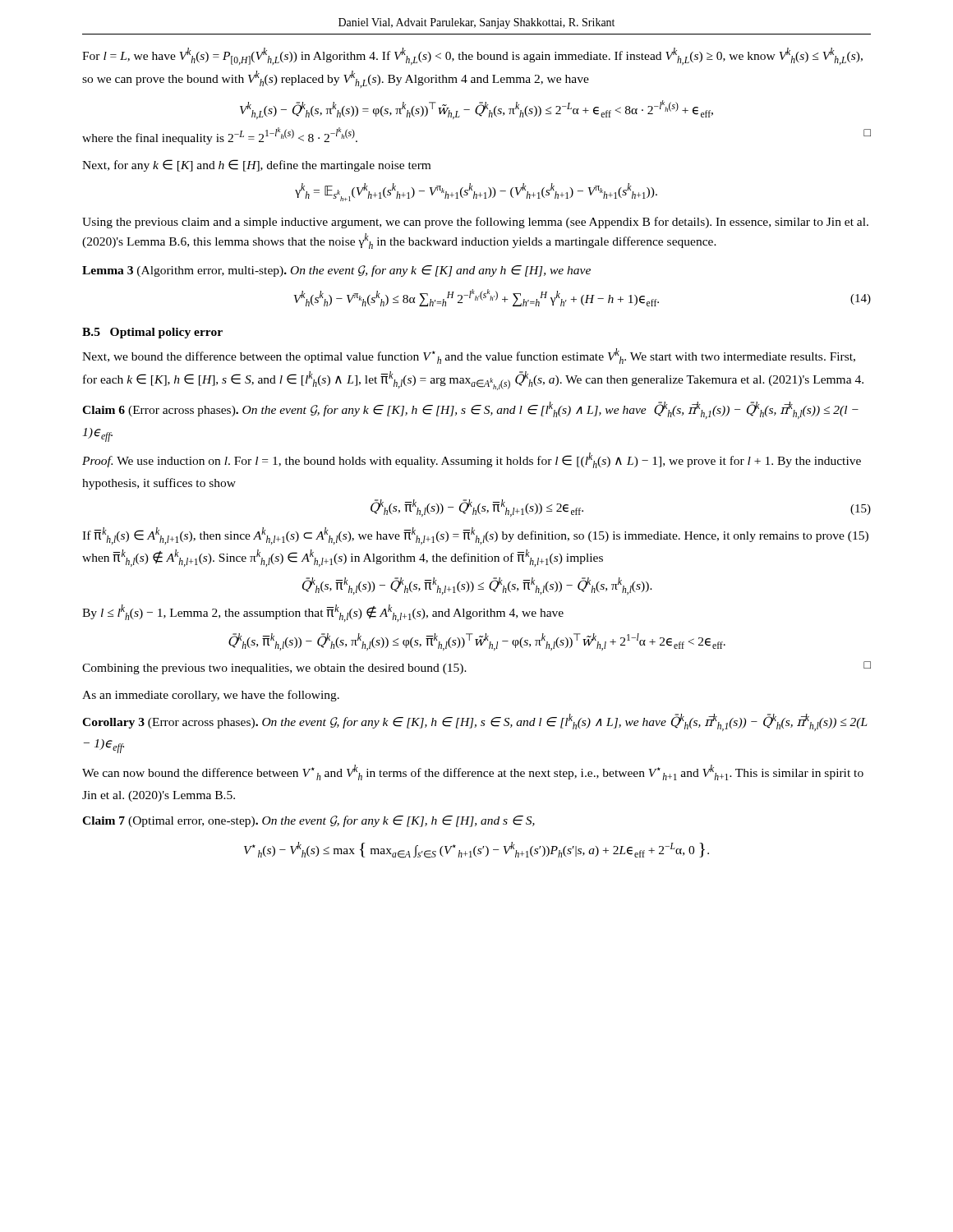Viewport: 953px width, 1232px height.
Task: Click on the text block containing "Next, for any k ∈ [K]"
Action: click(257, 165)
